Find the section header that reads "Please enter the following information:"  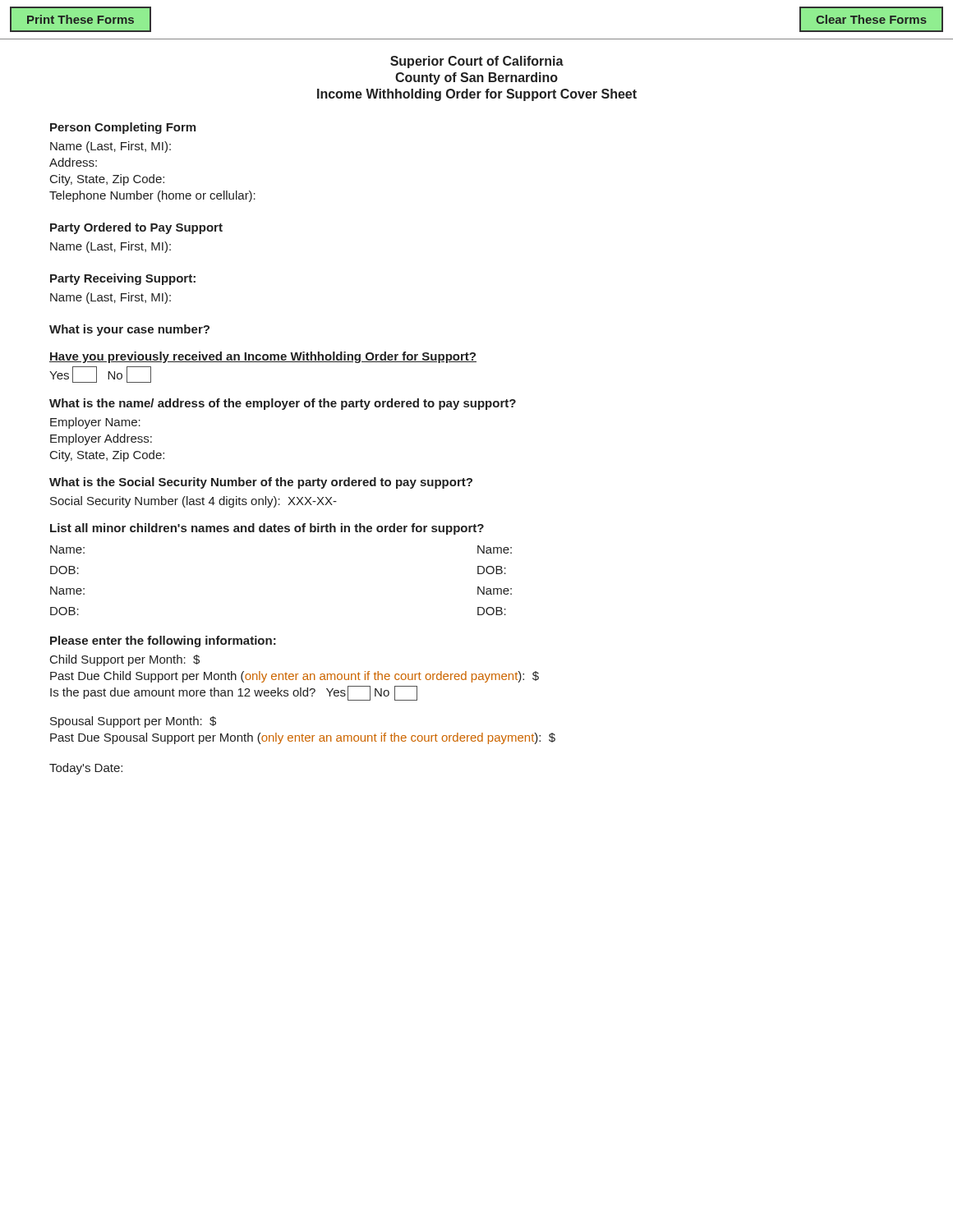coord(163,640)
